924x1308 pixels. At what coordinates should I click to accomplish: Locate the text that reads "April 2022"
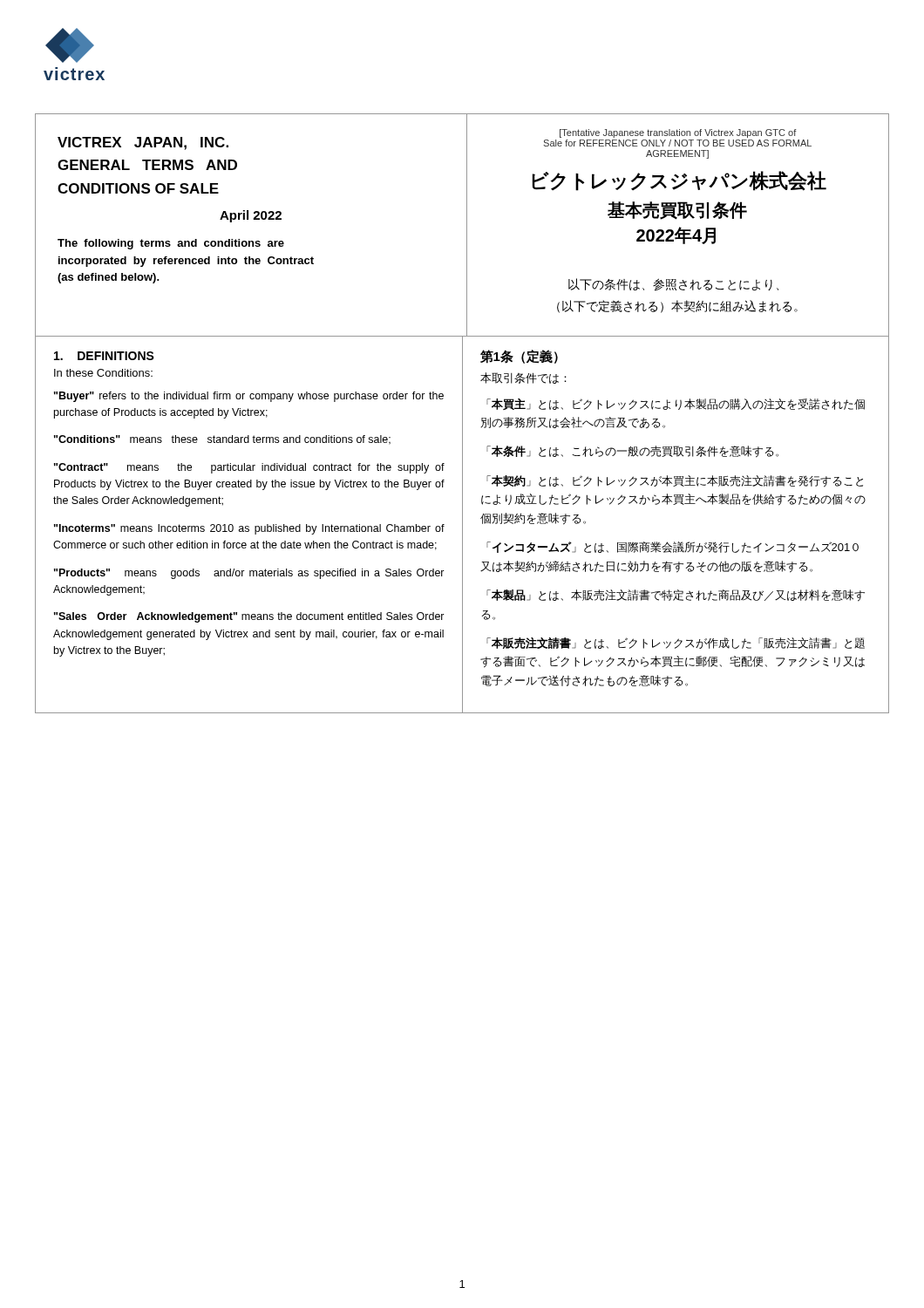click(251, 215)
